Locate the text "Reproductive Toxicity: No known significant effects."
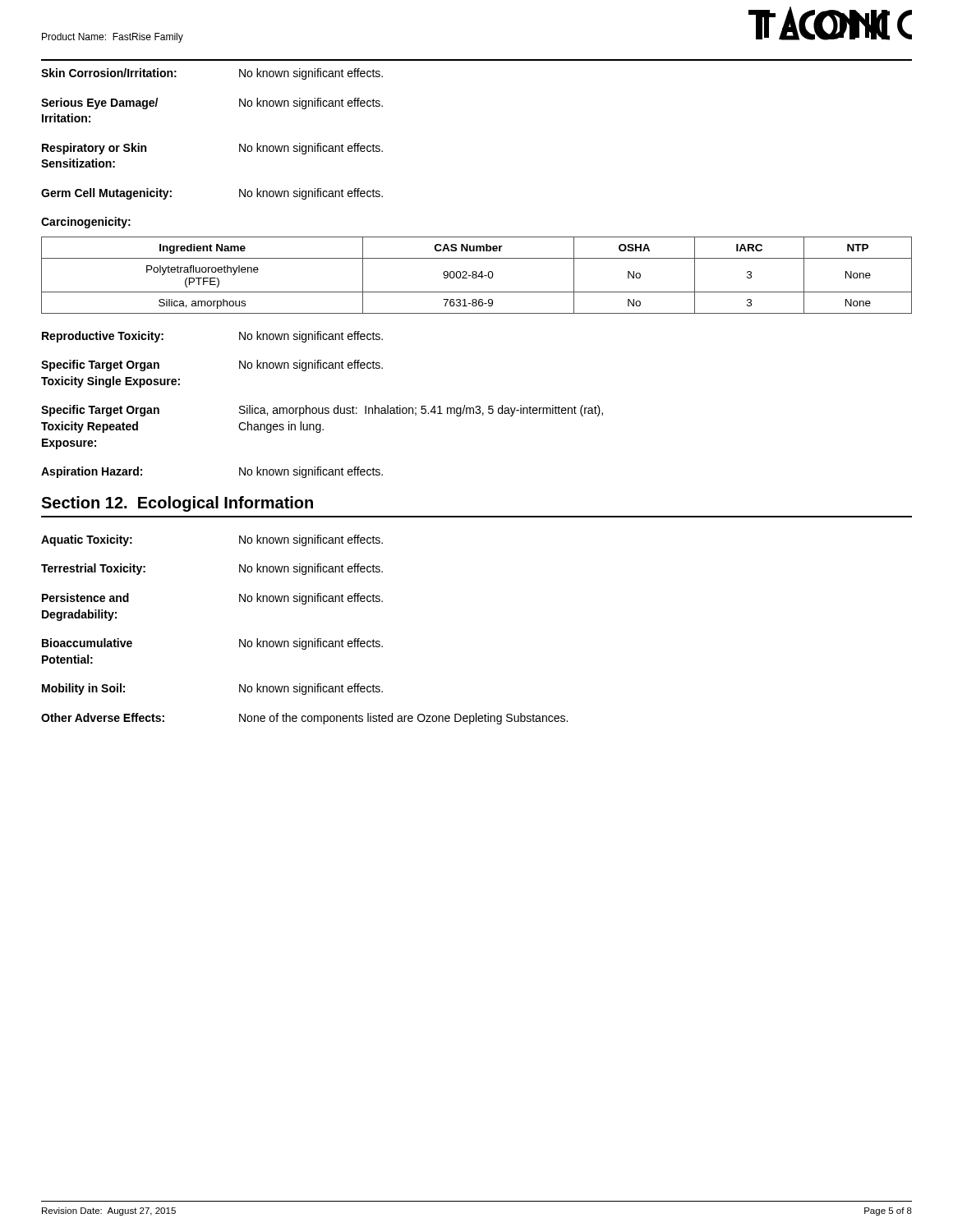Viewport: 953px width, 1232px height. pyautogui.click(x=100, y=336)
